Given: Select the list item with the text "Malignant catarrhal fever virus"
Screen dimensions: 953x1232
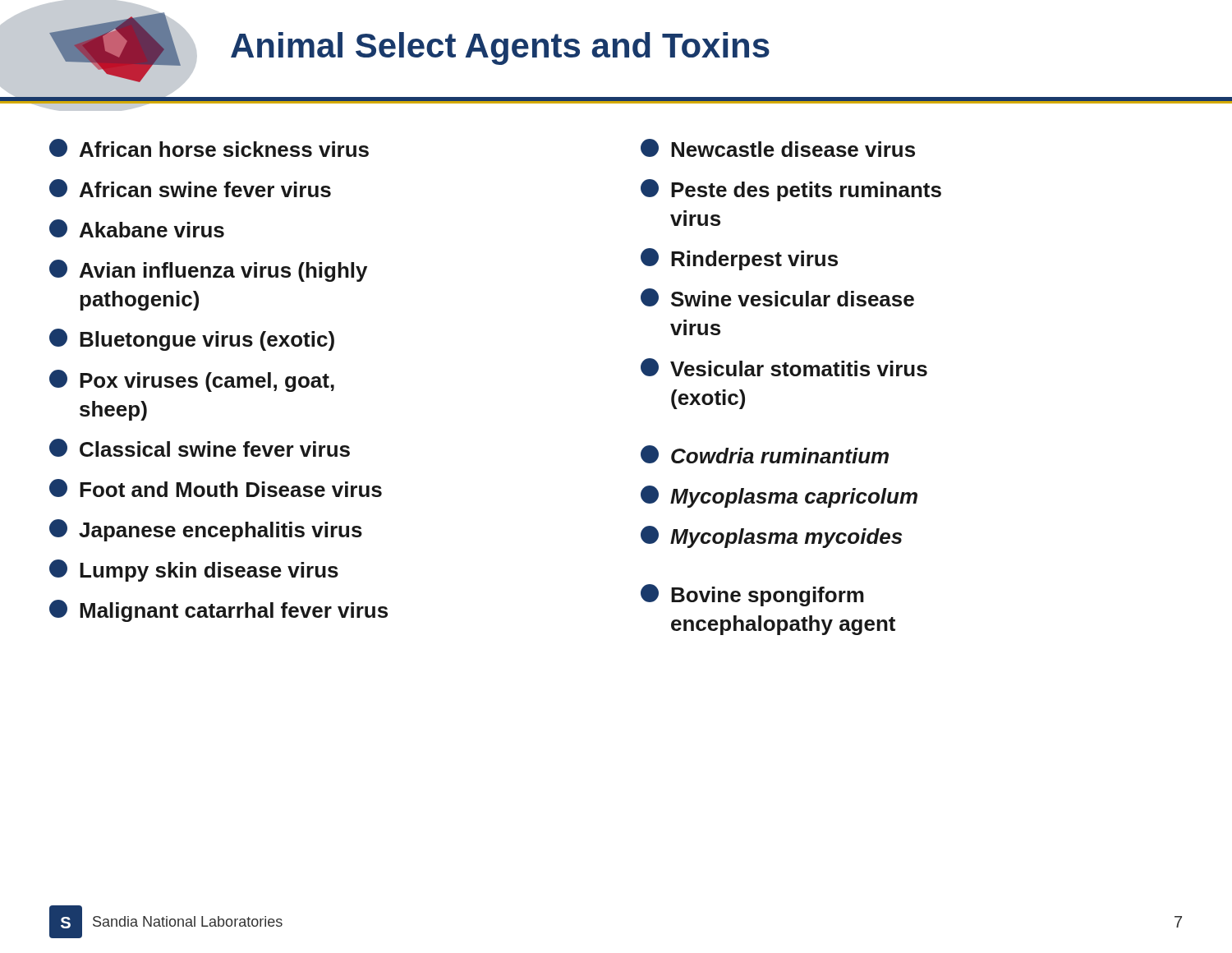Looking at the screenshot, I should pyautogui.click(x=219, y=611).
